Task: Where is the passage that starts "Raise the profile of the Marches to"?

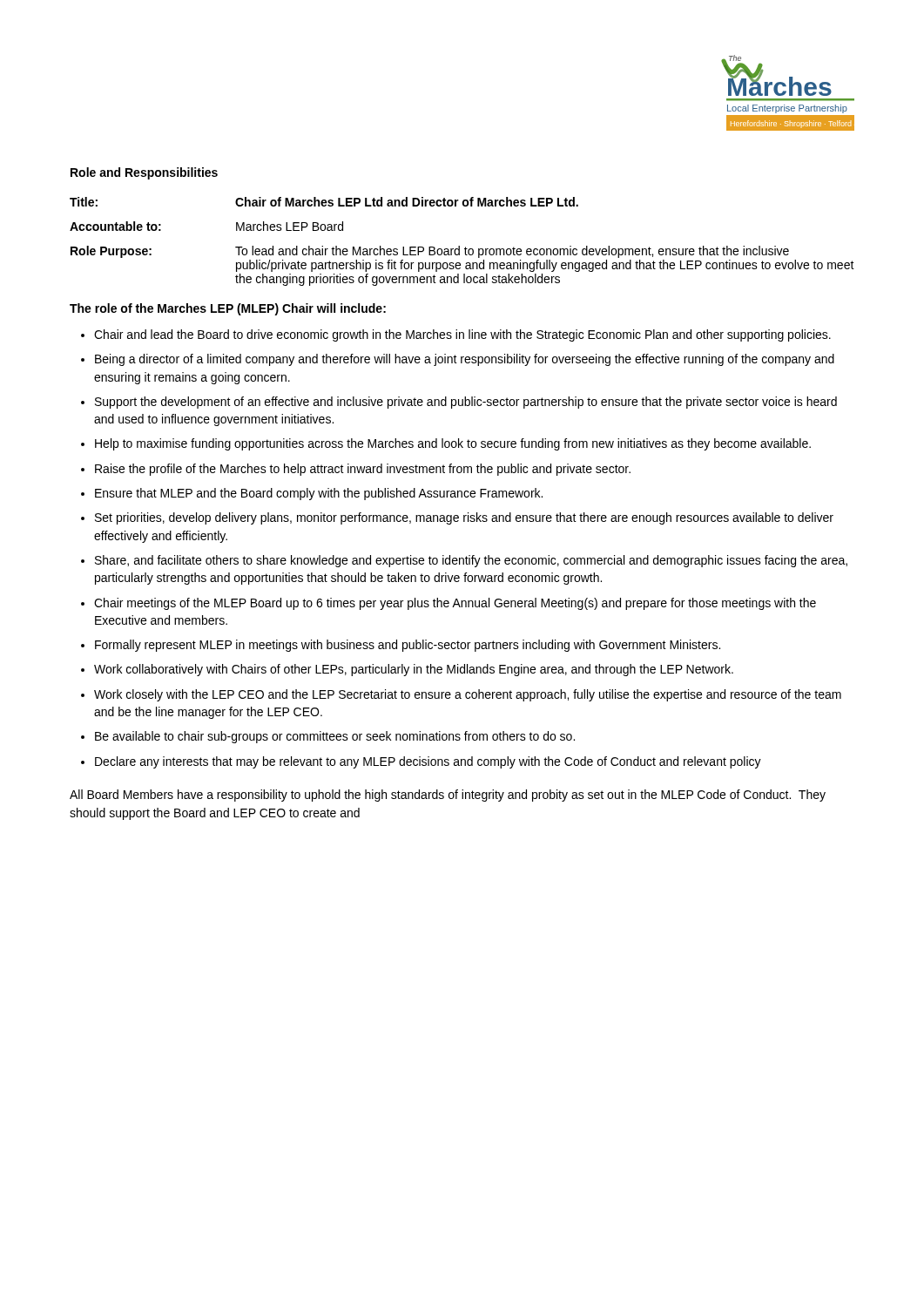Action: click(x=363, y=469)
